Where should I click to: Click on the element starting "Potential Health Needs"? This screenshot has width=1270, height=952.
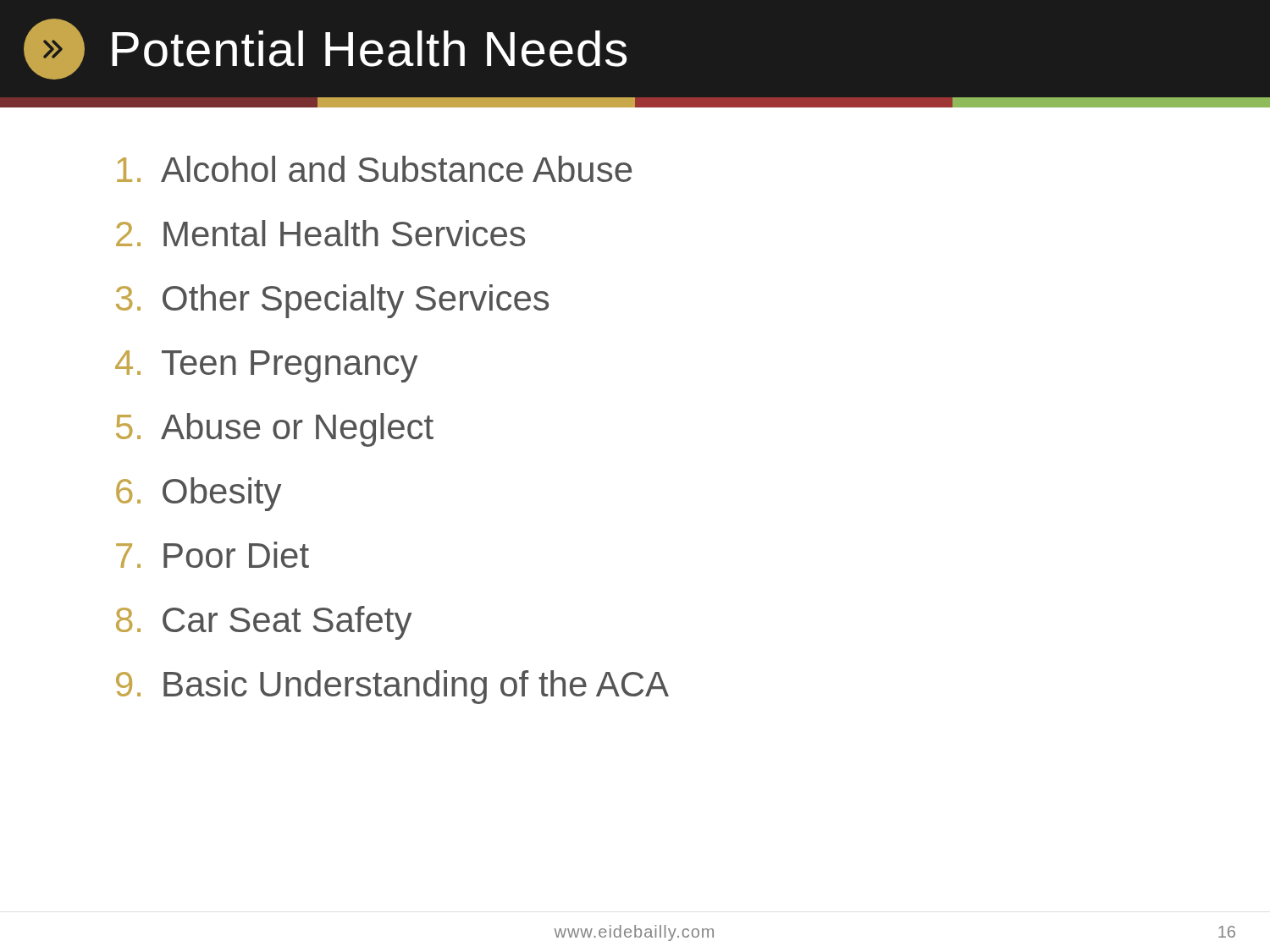click(x=635, y=49)
